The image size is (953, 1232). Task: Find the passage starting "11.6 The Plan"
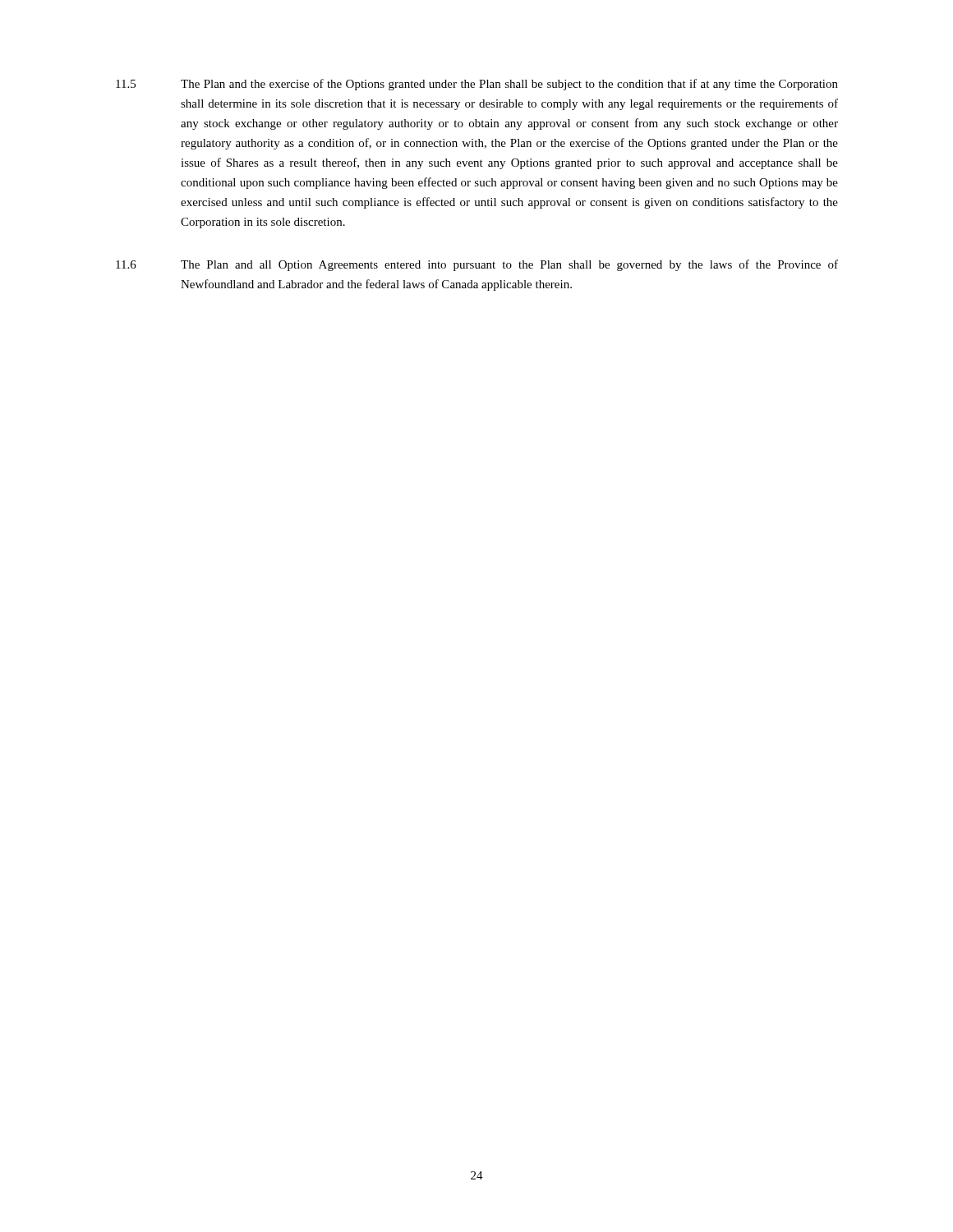pyautogui.click(x=476, y=274)
